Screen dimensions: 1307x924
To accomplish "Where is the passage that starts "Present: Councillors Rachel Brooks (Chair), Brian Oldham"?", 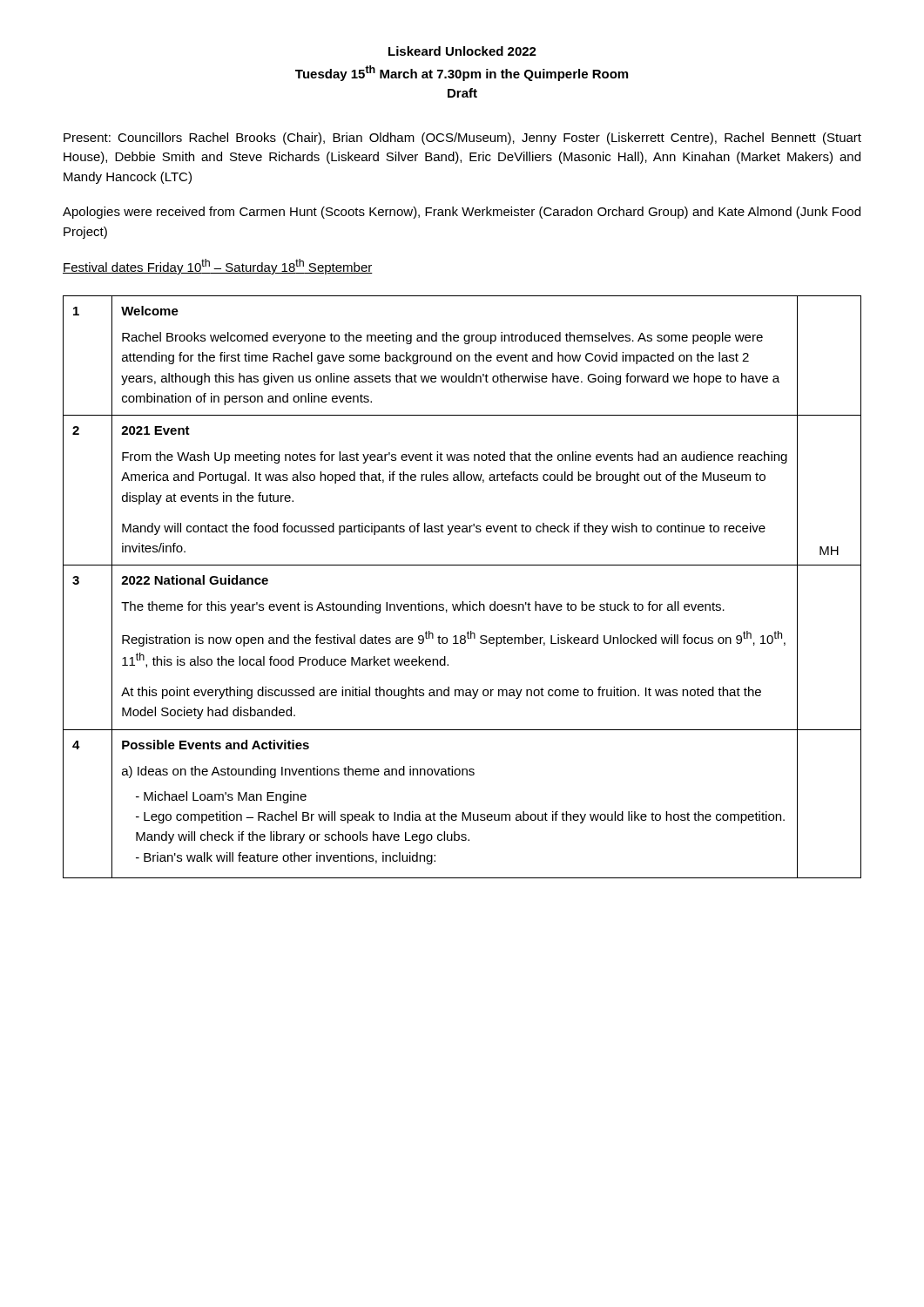I will point(462,156).
